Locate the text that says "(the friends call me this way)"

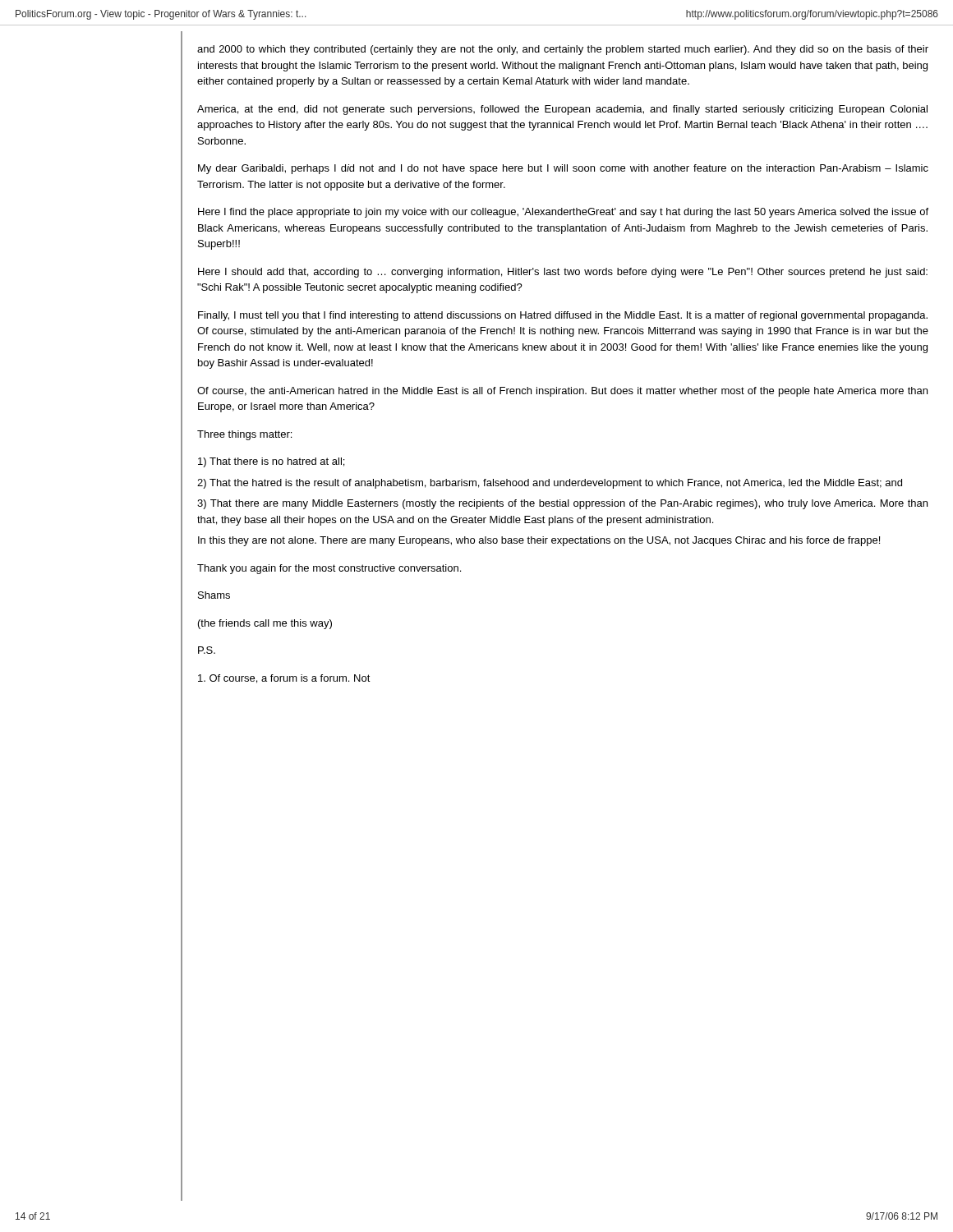coord(265,623)
